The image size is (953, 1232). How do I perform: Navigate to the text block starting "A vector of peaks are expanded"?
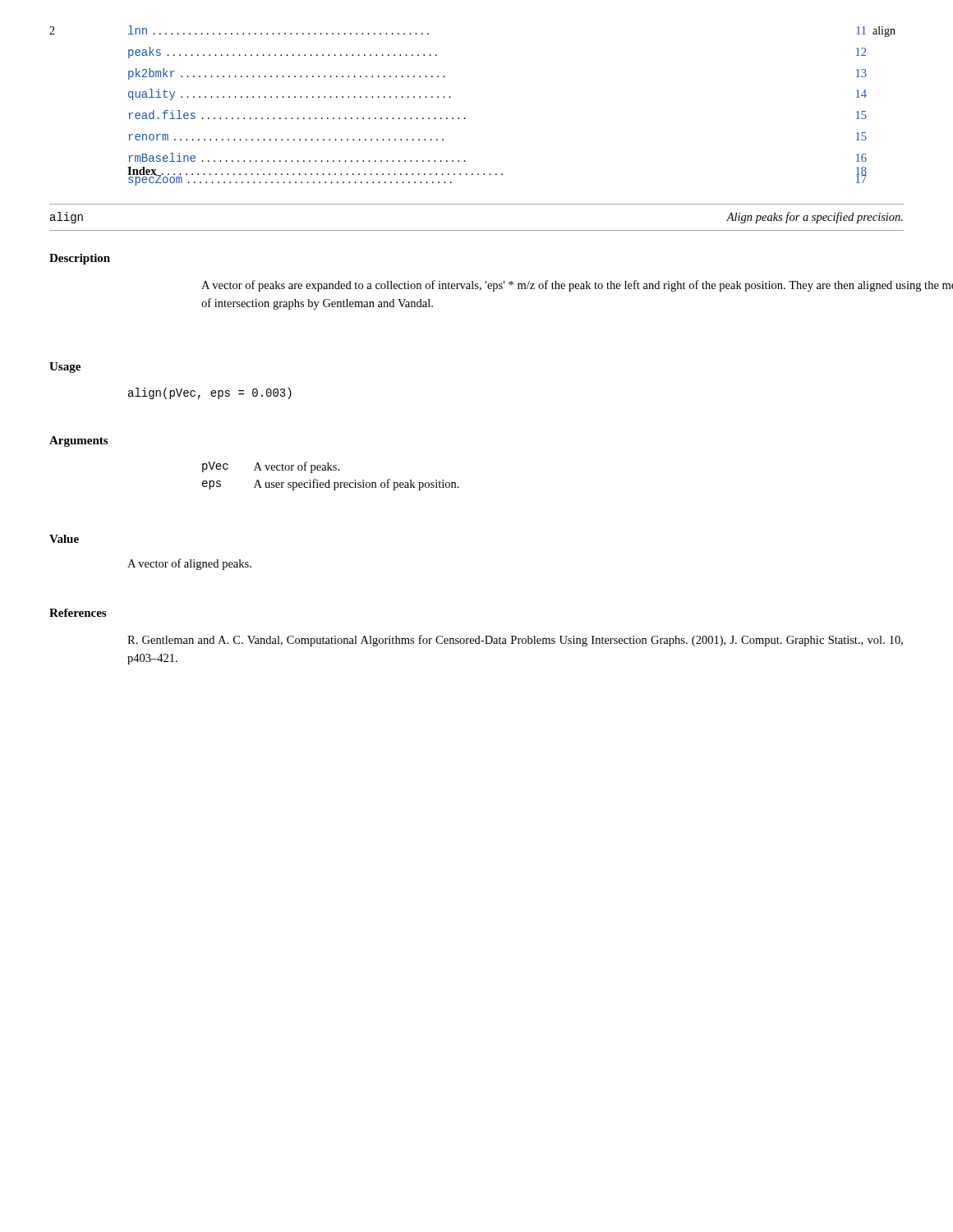tap(577, 294)
